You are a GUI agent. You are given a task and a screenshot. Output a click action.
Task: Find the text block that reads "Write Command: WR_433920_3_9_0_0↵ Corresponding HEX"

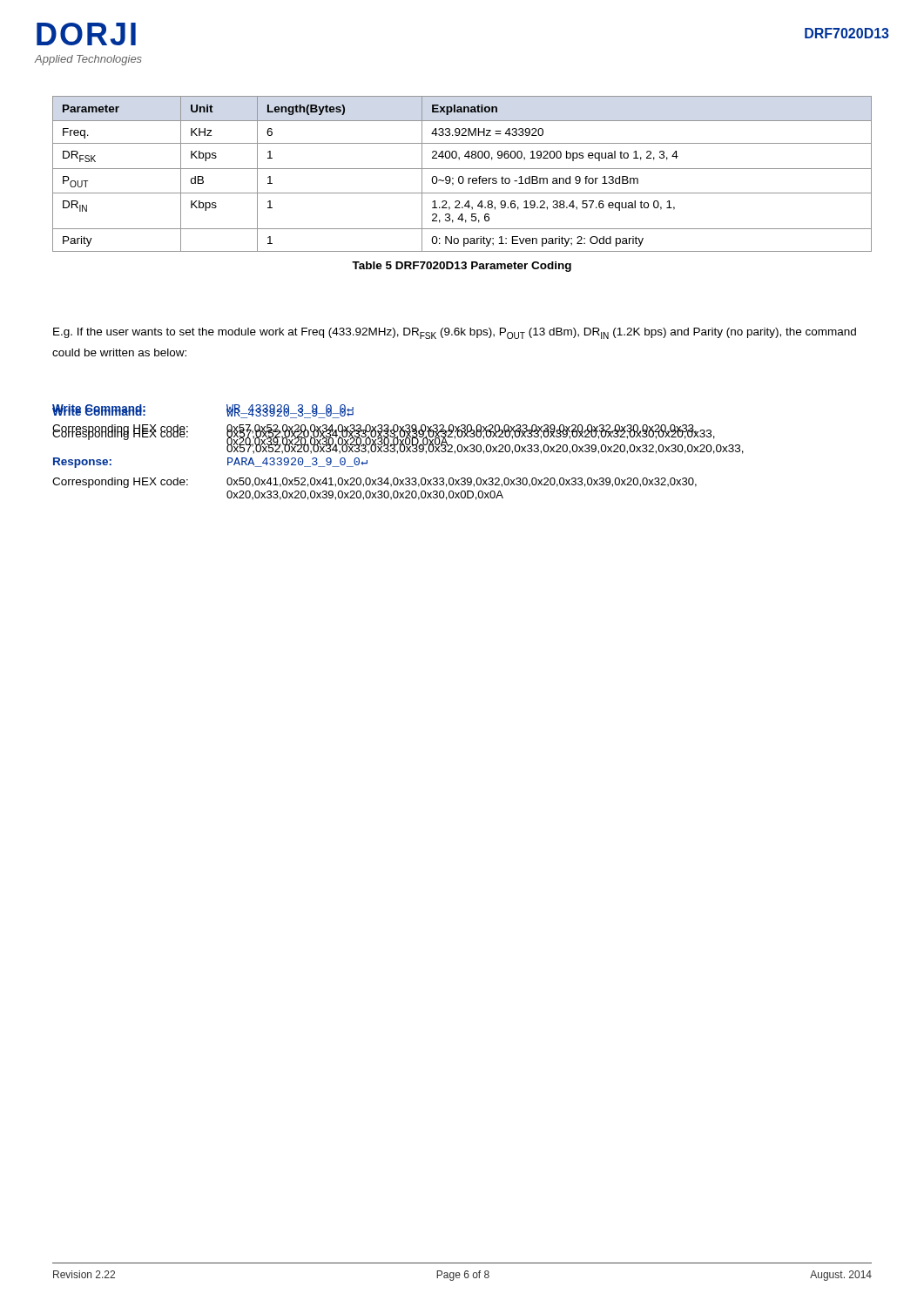pos(462,430)
